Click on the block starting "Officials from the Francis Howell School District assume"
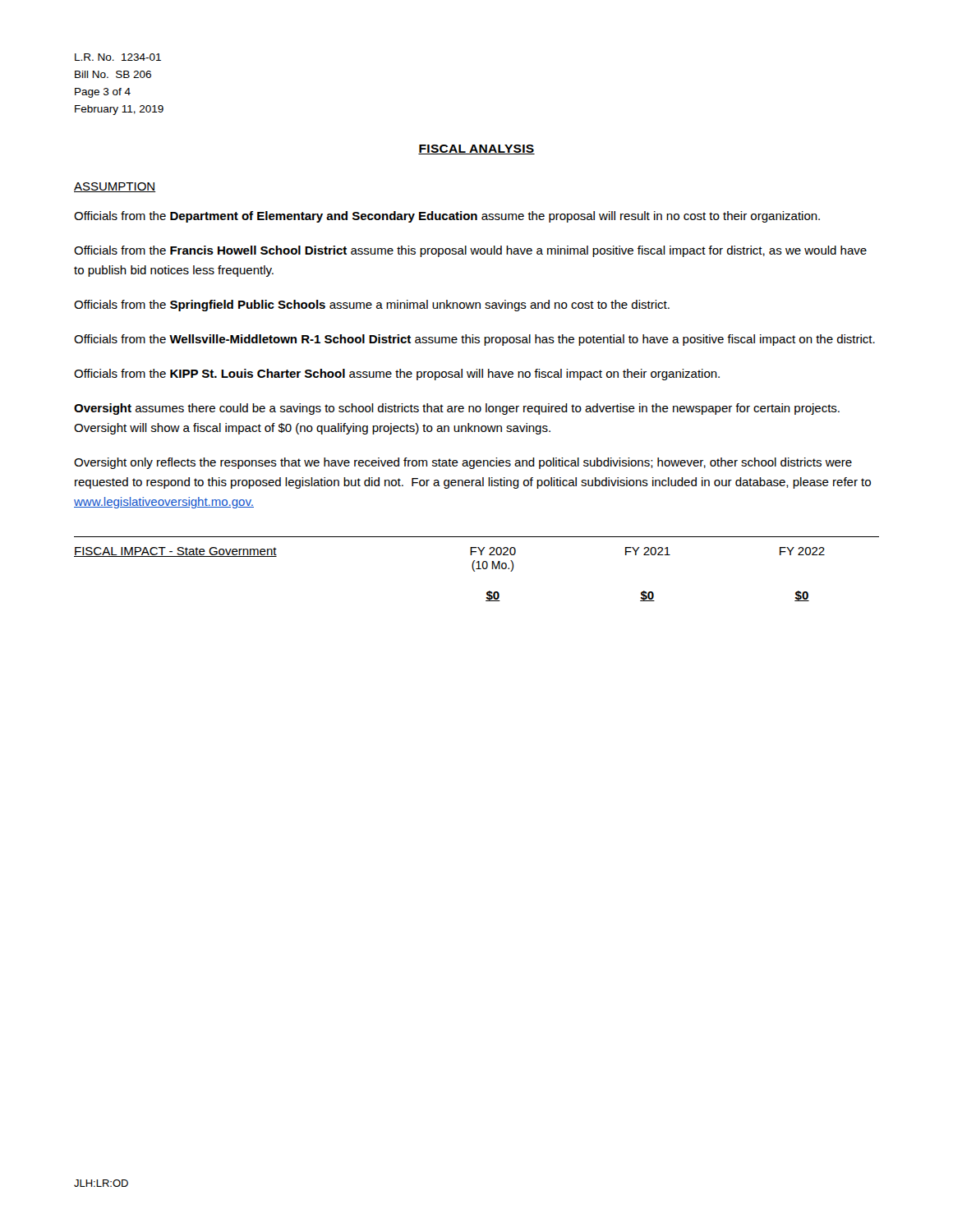The width and height of the screenshot is (953, 1232). click(x=470, y=260)
